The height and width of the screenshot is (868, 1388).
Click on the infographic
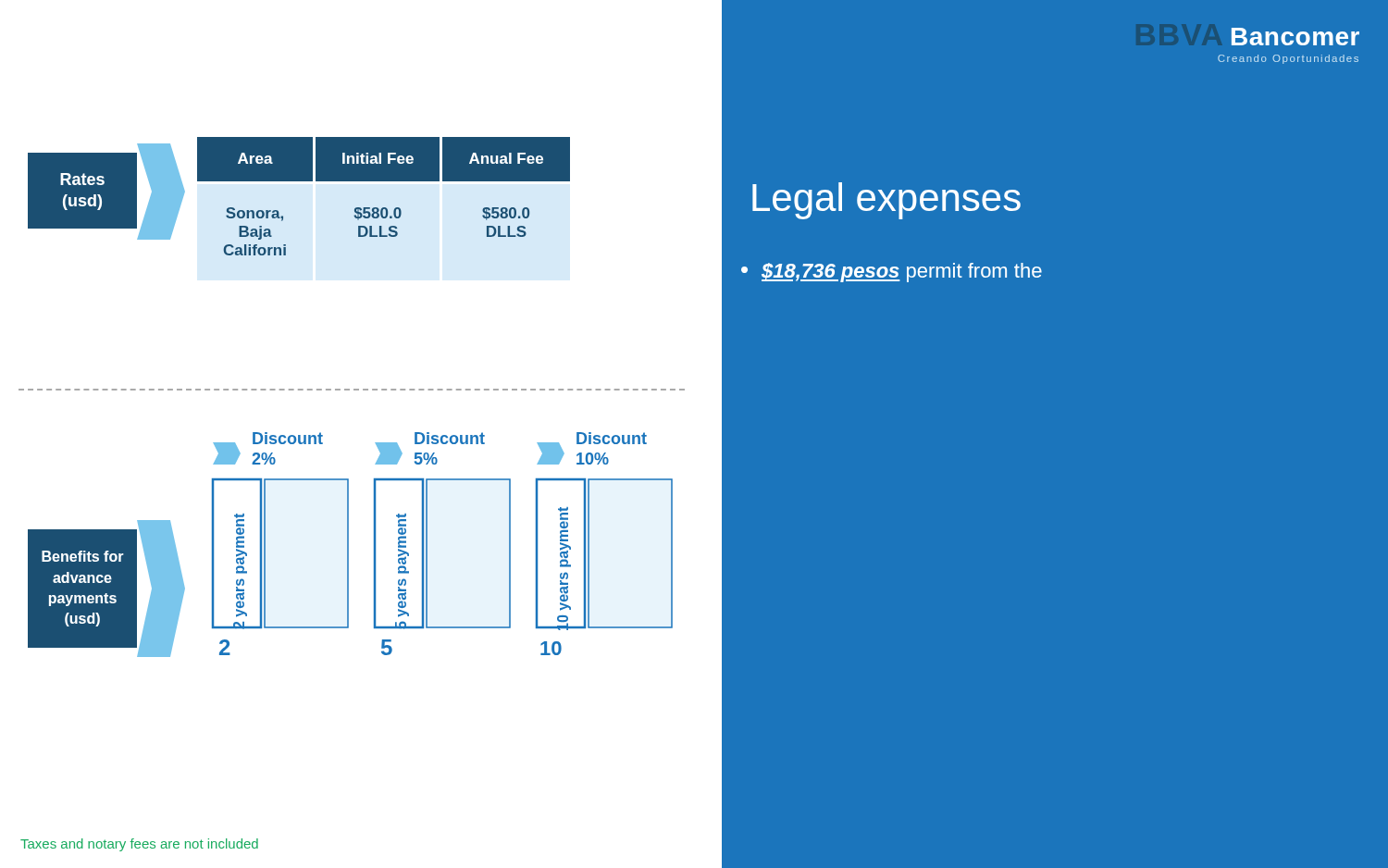click(440, 603)
